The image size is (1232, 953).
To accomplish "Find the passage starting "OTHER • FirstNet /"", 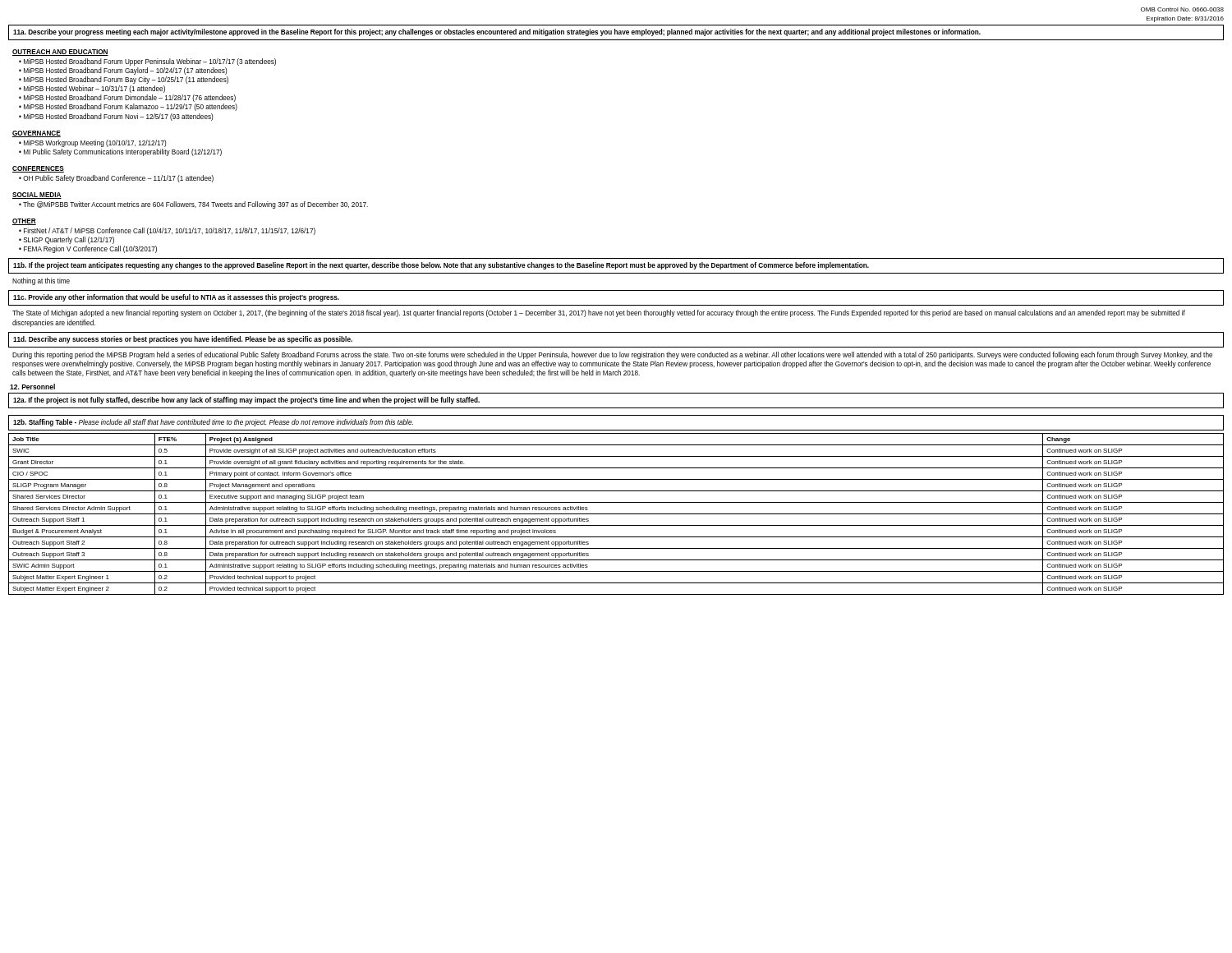I will coord(24,222).
